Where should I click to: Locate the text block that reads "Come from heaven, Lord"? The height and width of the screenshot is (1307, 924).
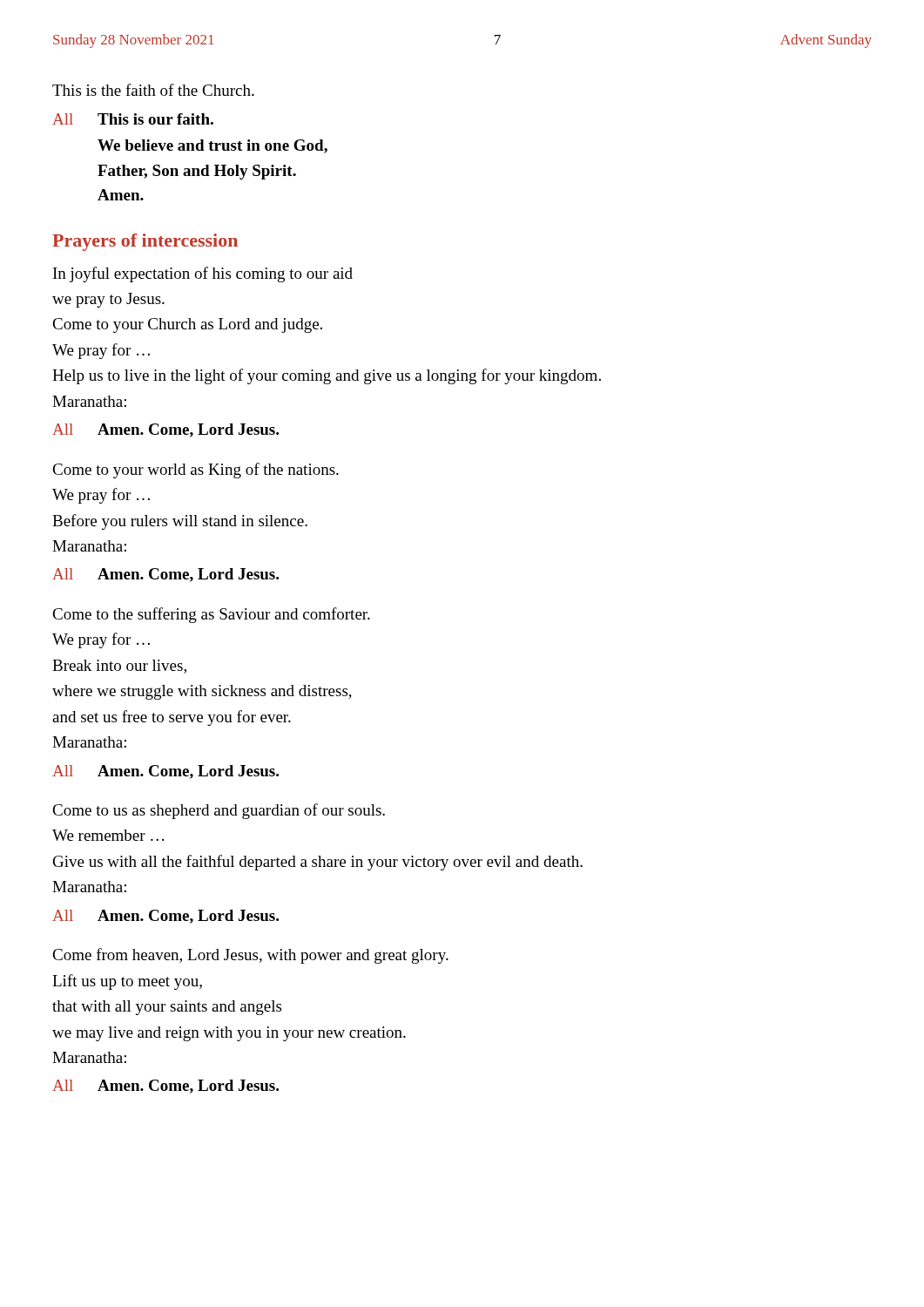[x=250, y=956]
